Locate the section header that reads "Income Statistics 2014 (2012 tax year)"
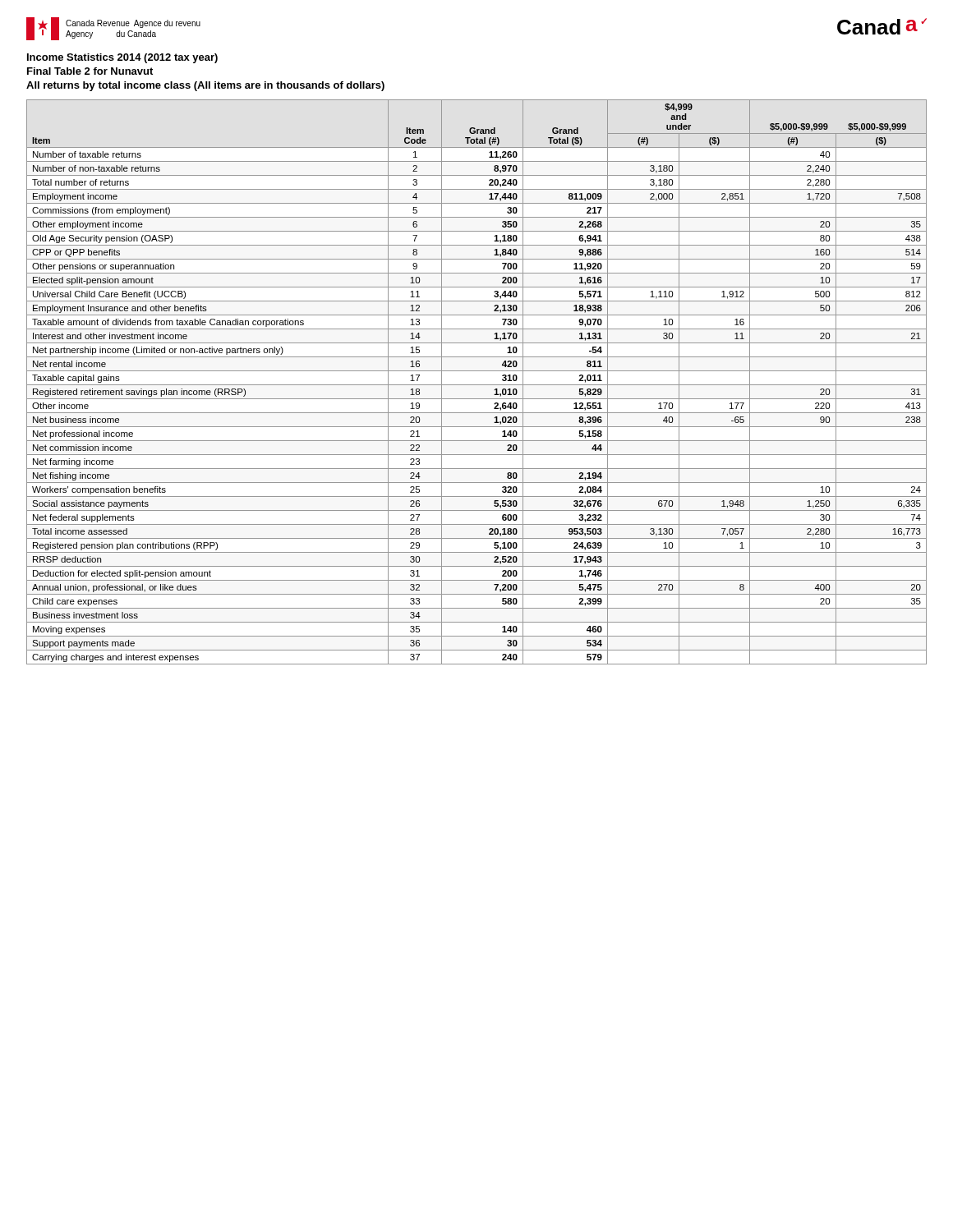The width and height of the screenshot is (953, 1232). [122, 58]
